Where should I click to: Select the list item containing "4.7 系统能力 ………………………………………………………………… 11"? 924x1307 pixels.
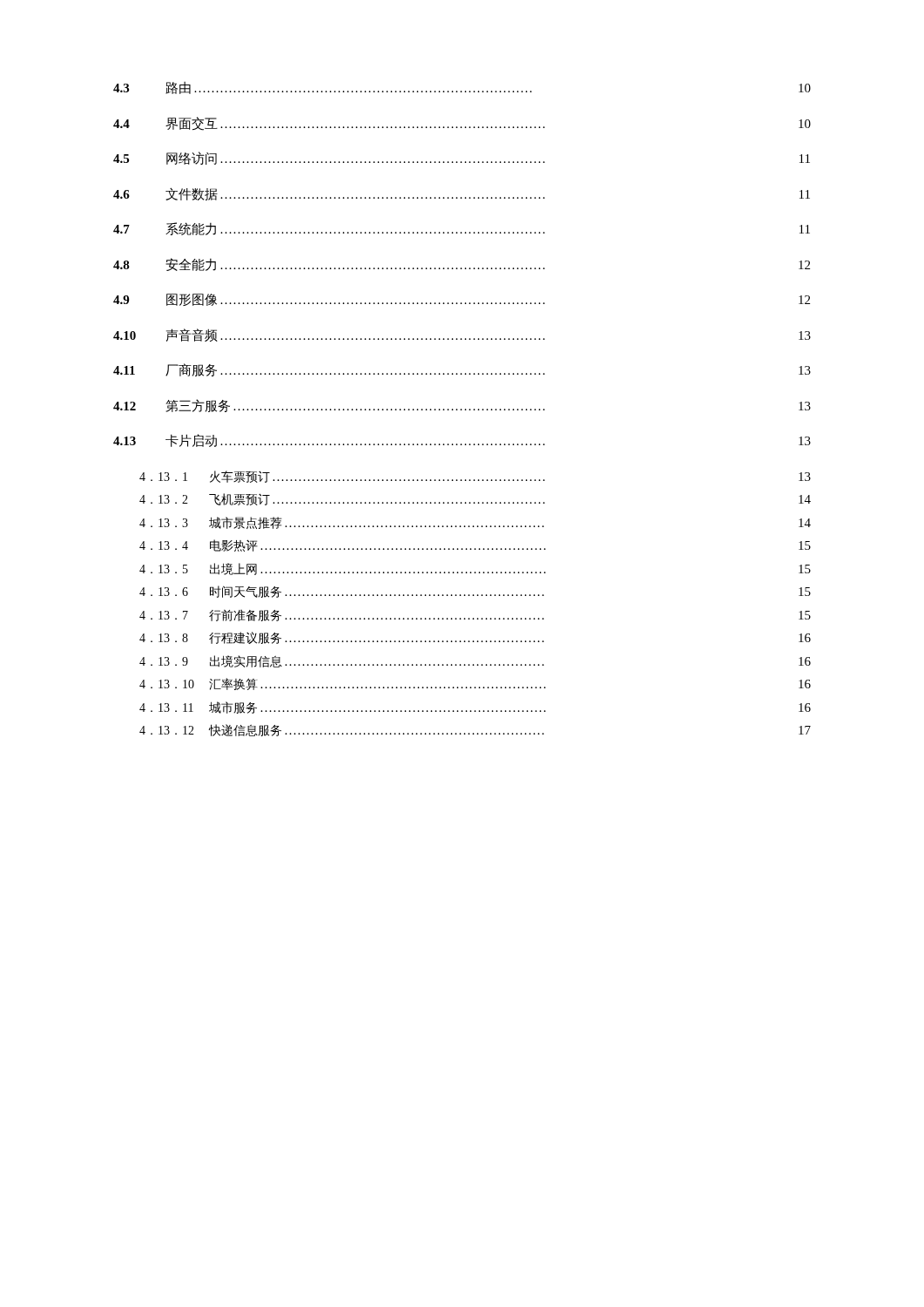[x=462, y=229]
